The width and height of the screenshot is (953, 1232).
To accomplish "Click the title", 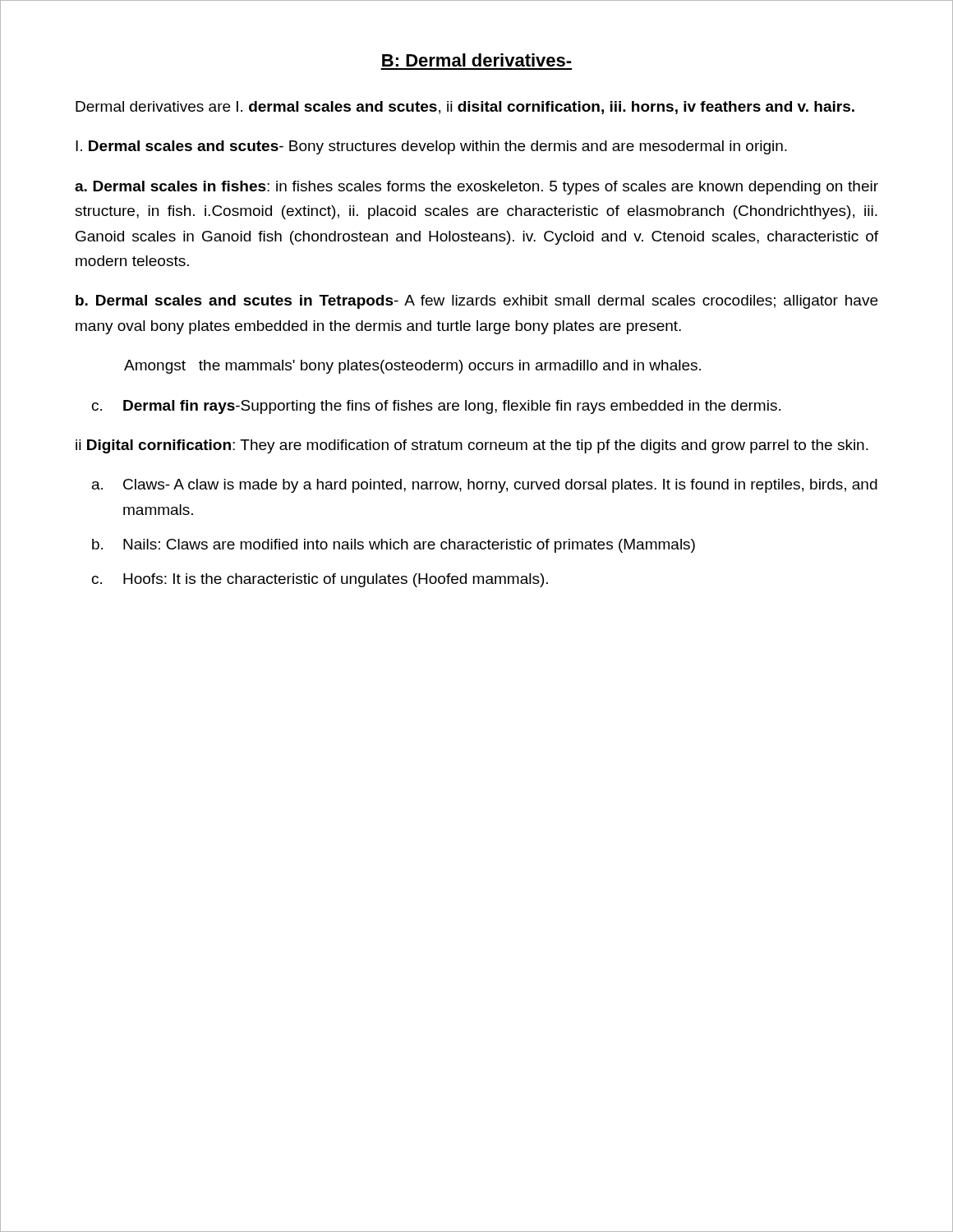I will tap(476, 60).
